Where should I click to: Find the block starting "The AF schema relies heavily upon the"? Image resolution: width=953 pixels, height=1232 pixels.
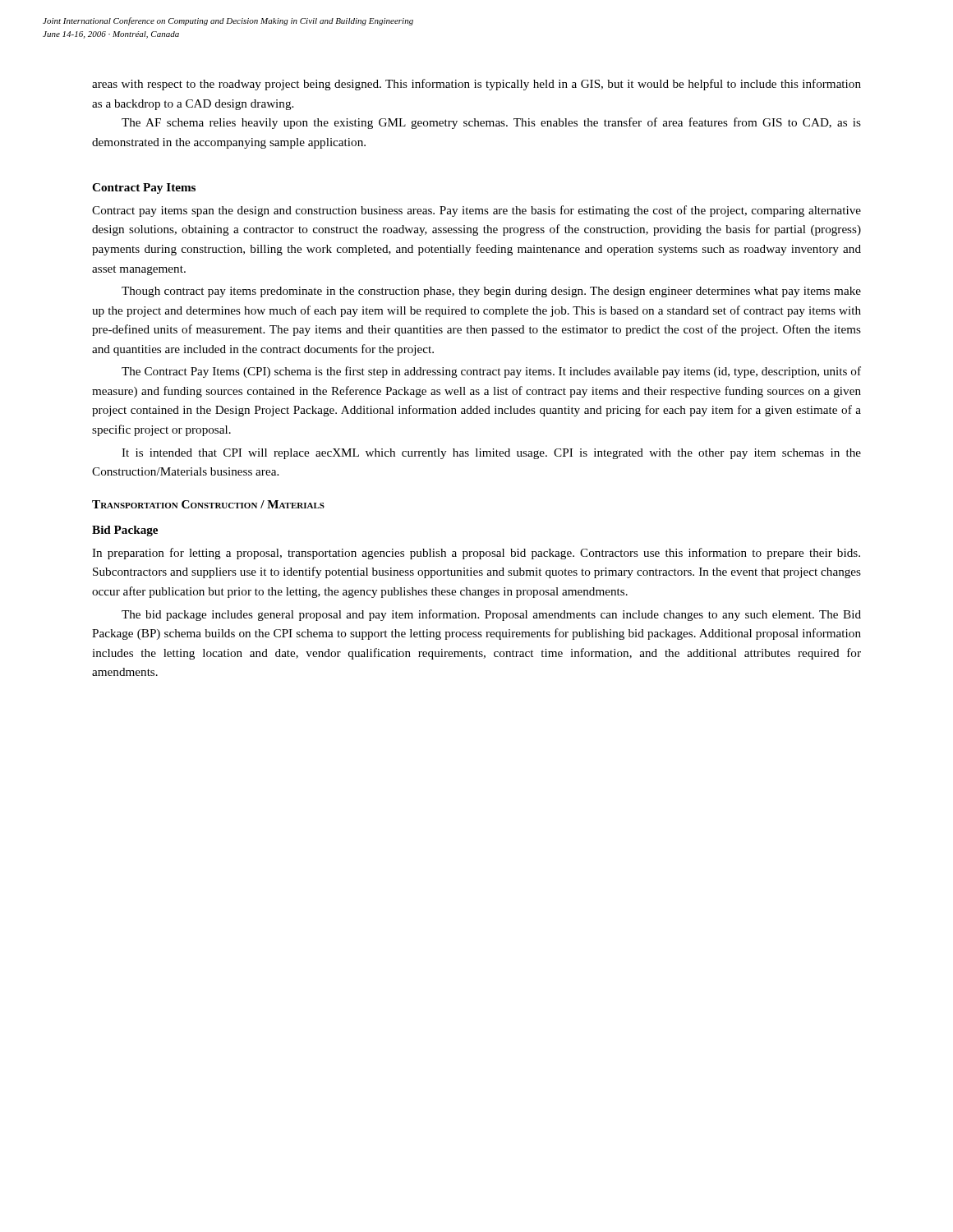pyautogui.click(x=476, y=132)
